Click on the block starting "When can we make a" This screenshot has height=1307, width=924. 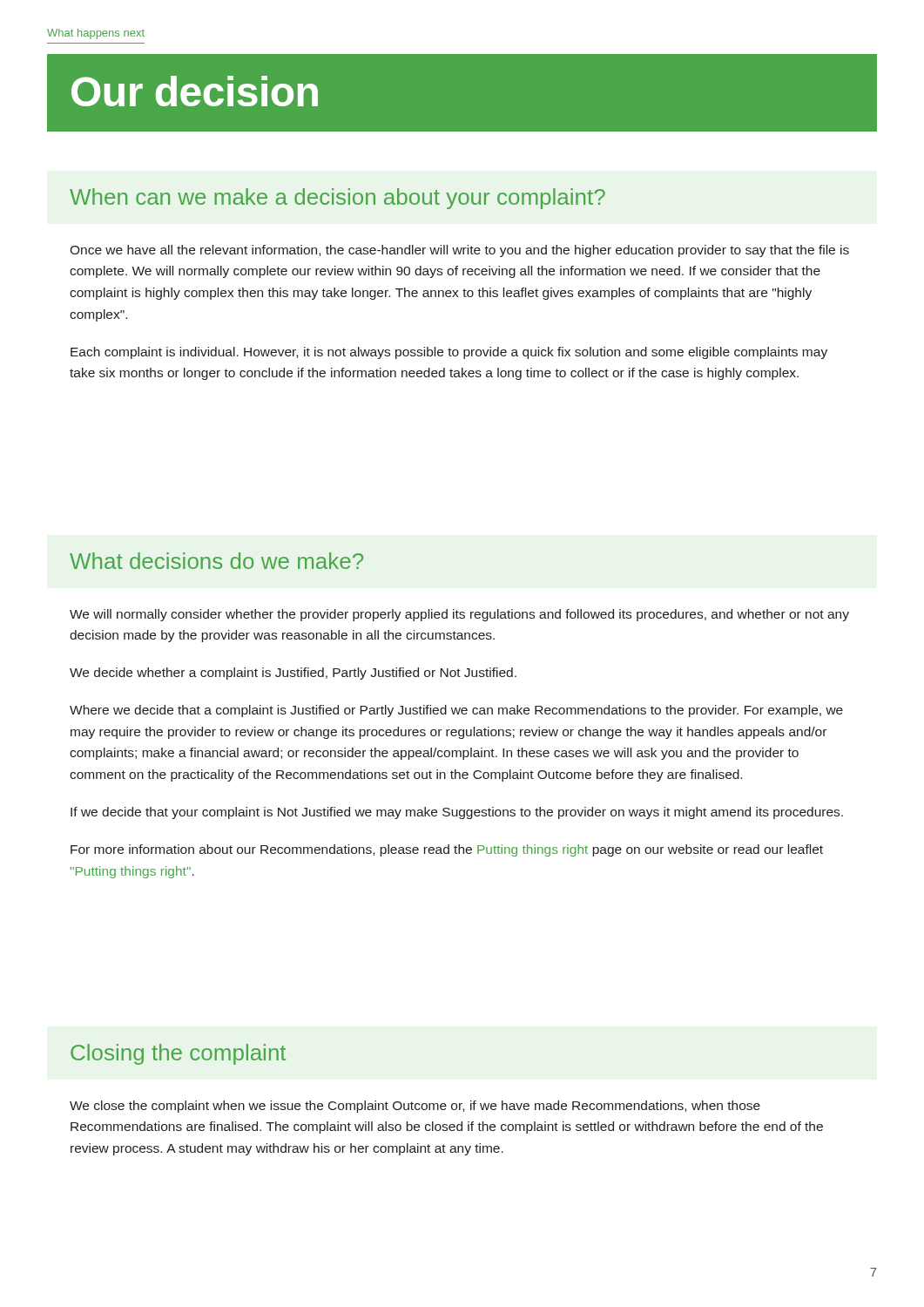pyautogui.click(x=462, y=197)
